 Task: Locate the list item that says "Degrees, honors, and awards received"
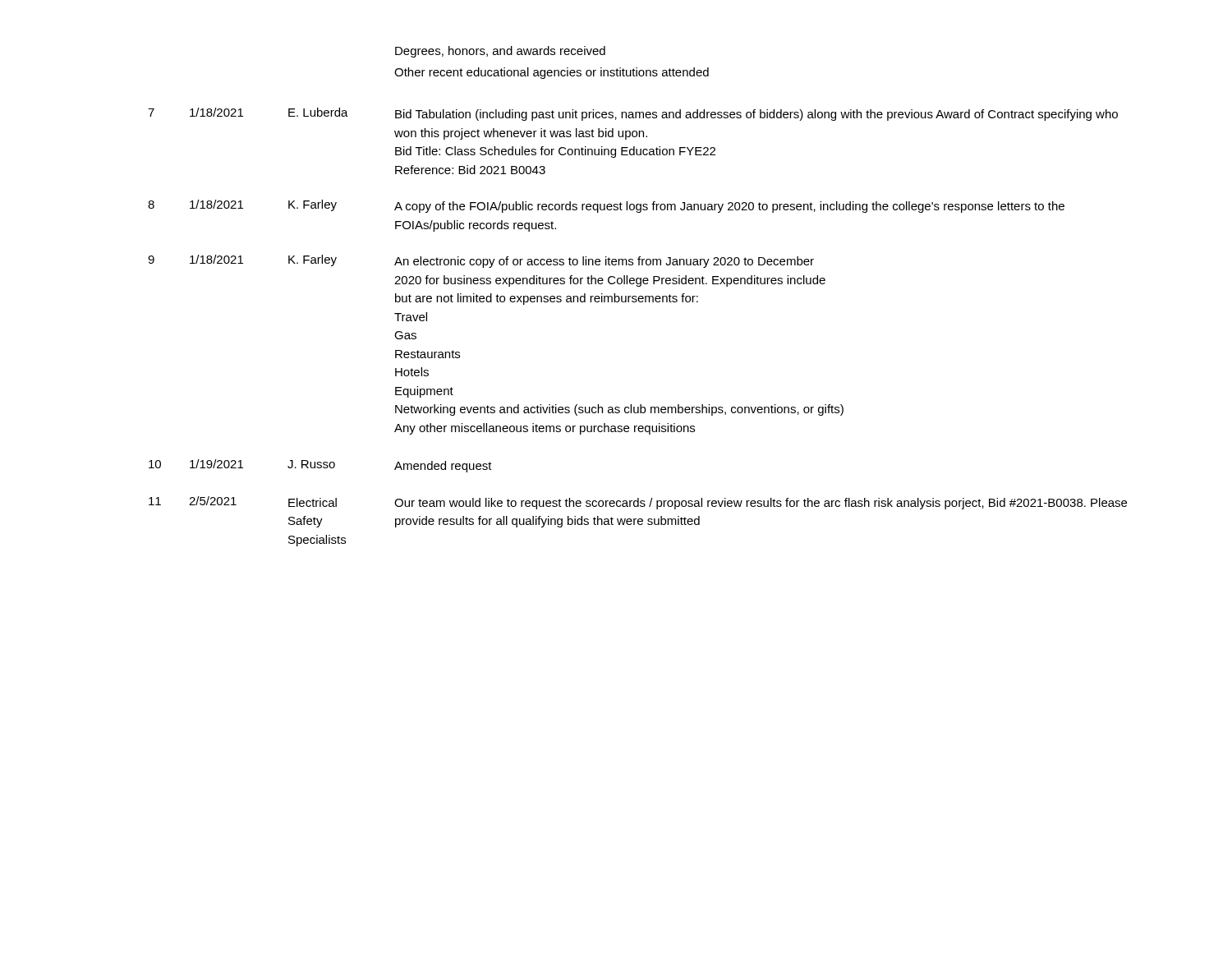pos(500,51)
